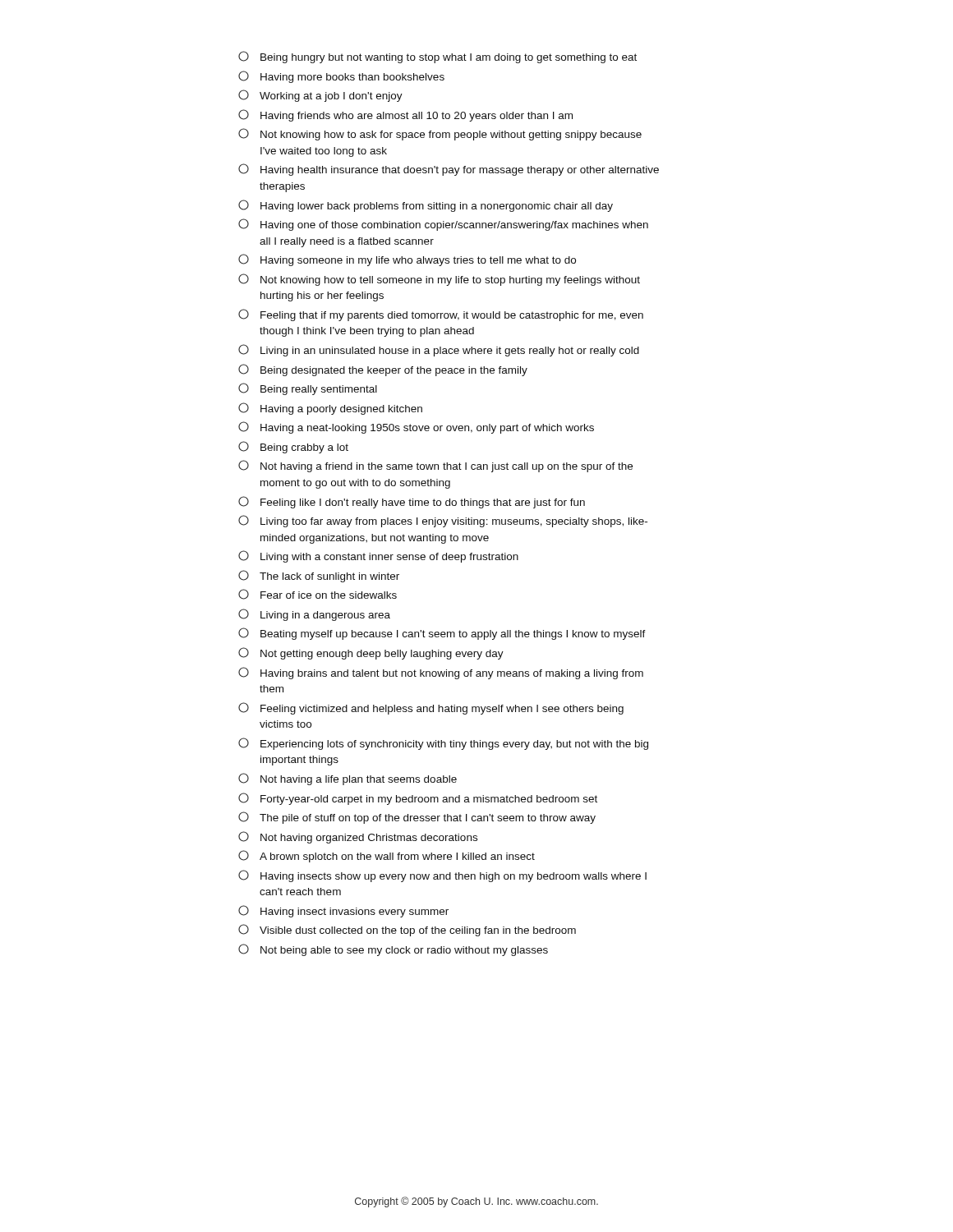Select the text starting "Not knowing how to tell"
Viewport: 953px width, 1232px height.
coord(563,288)
